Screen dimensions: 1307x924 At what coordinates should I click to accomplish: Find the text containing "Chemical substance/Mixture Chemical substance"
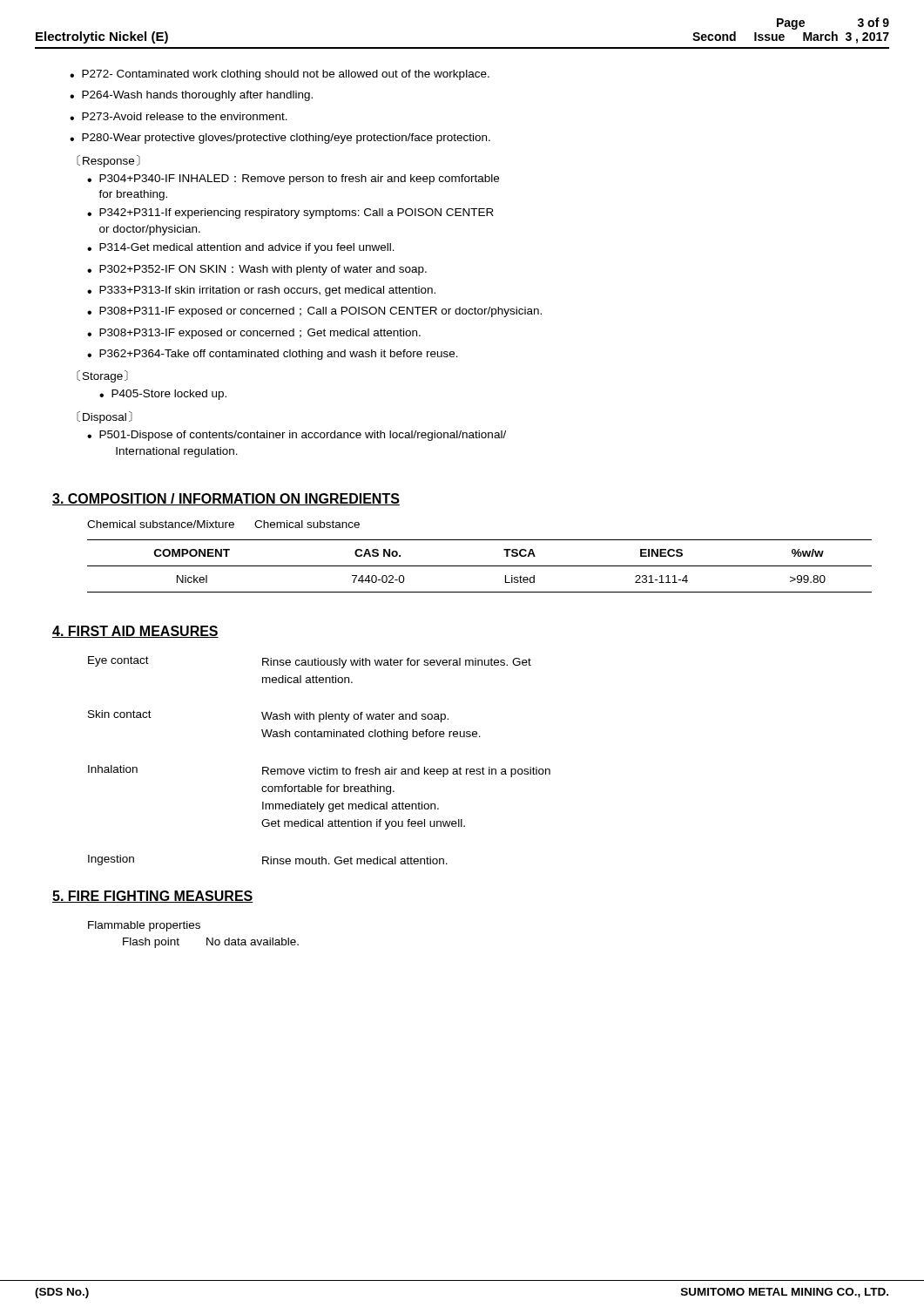(224, 524)
